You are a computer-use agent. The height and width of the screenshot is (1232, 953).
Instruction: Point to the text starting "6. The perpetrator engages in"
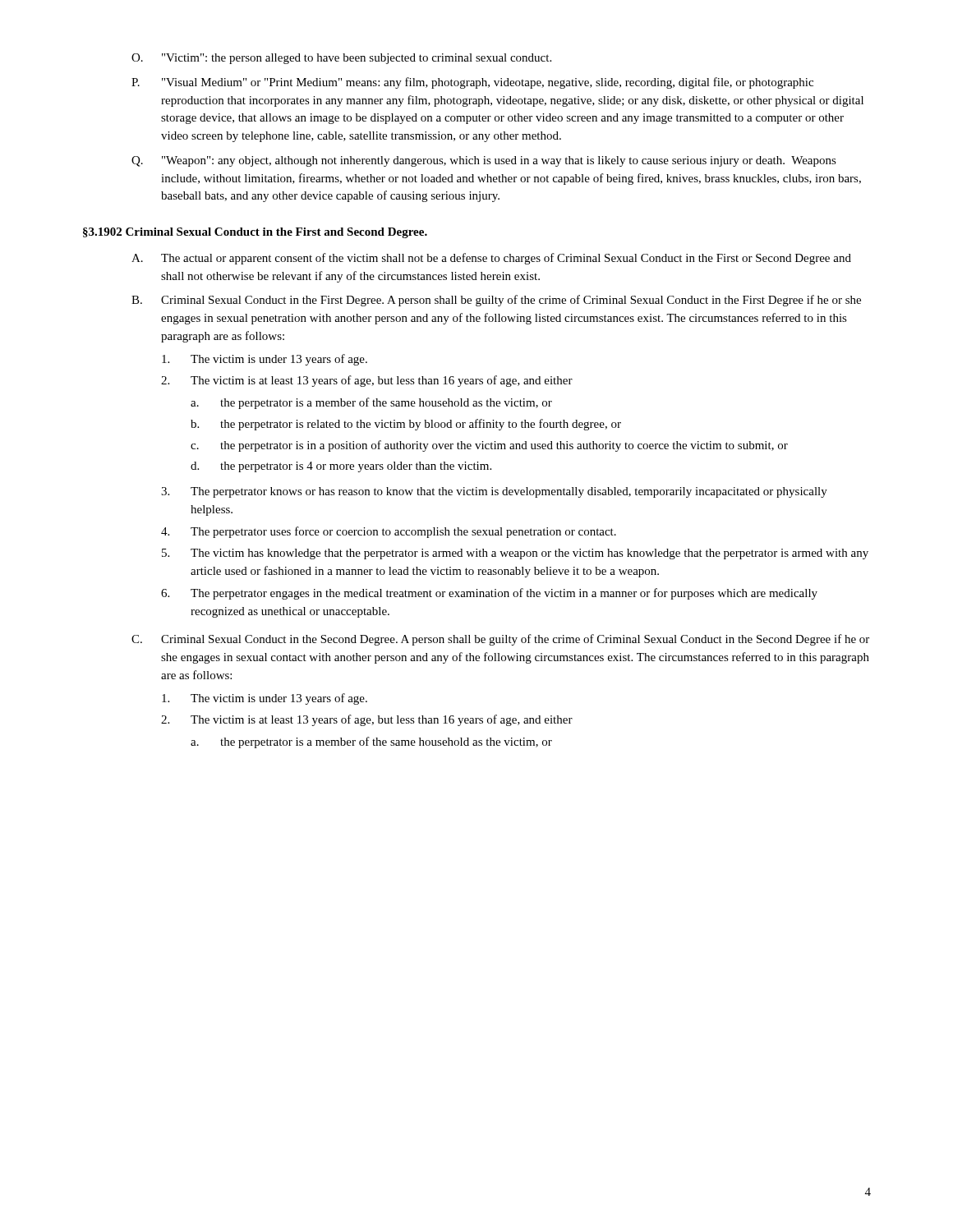click(x=516, y=602)
